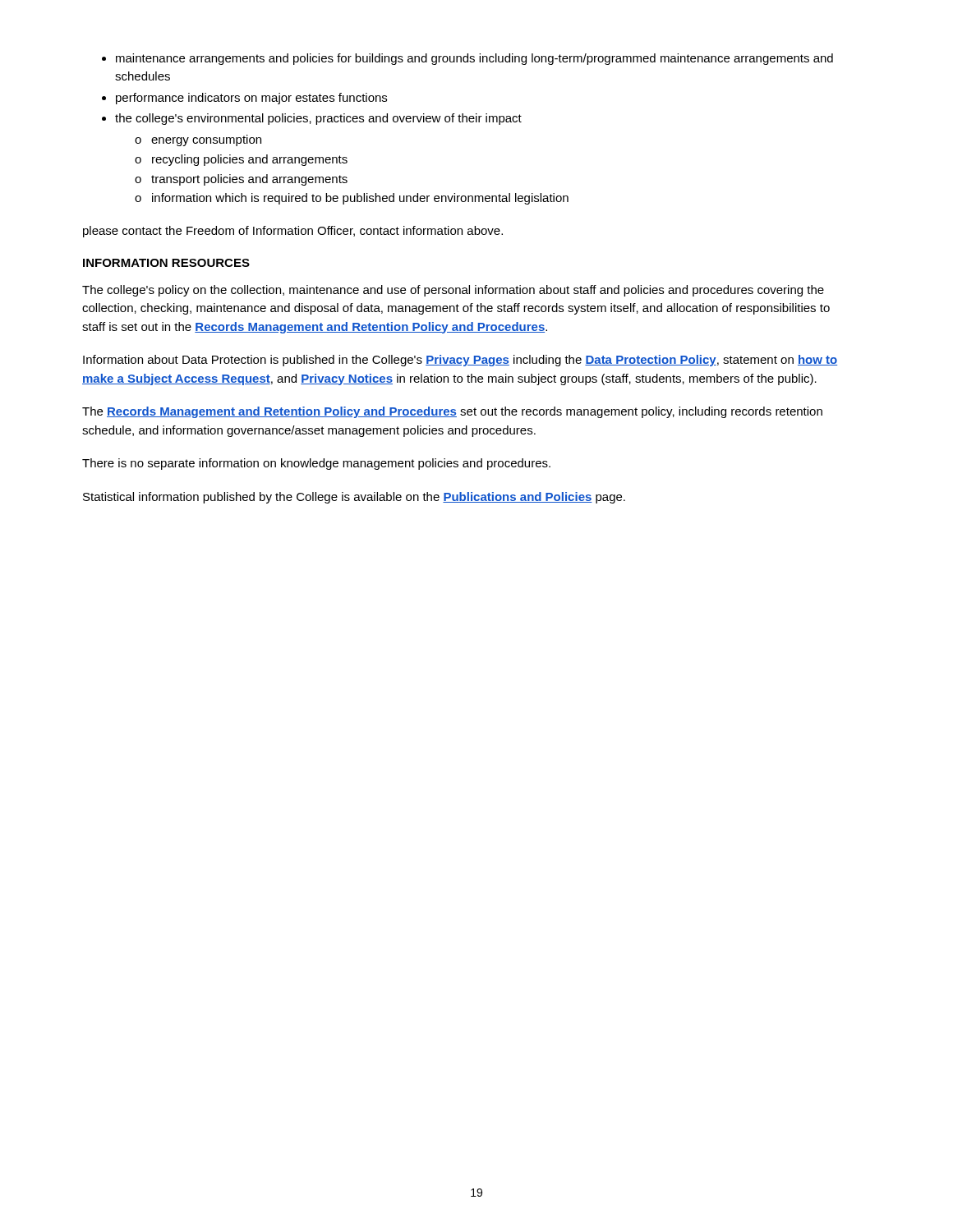Select the text block that reads "There is no separate information on knowledge"

(317, 463)
